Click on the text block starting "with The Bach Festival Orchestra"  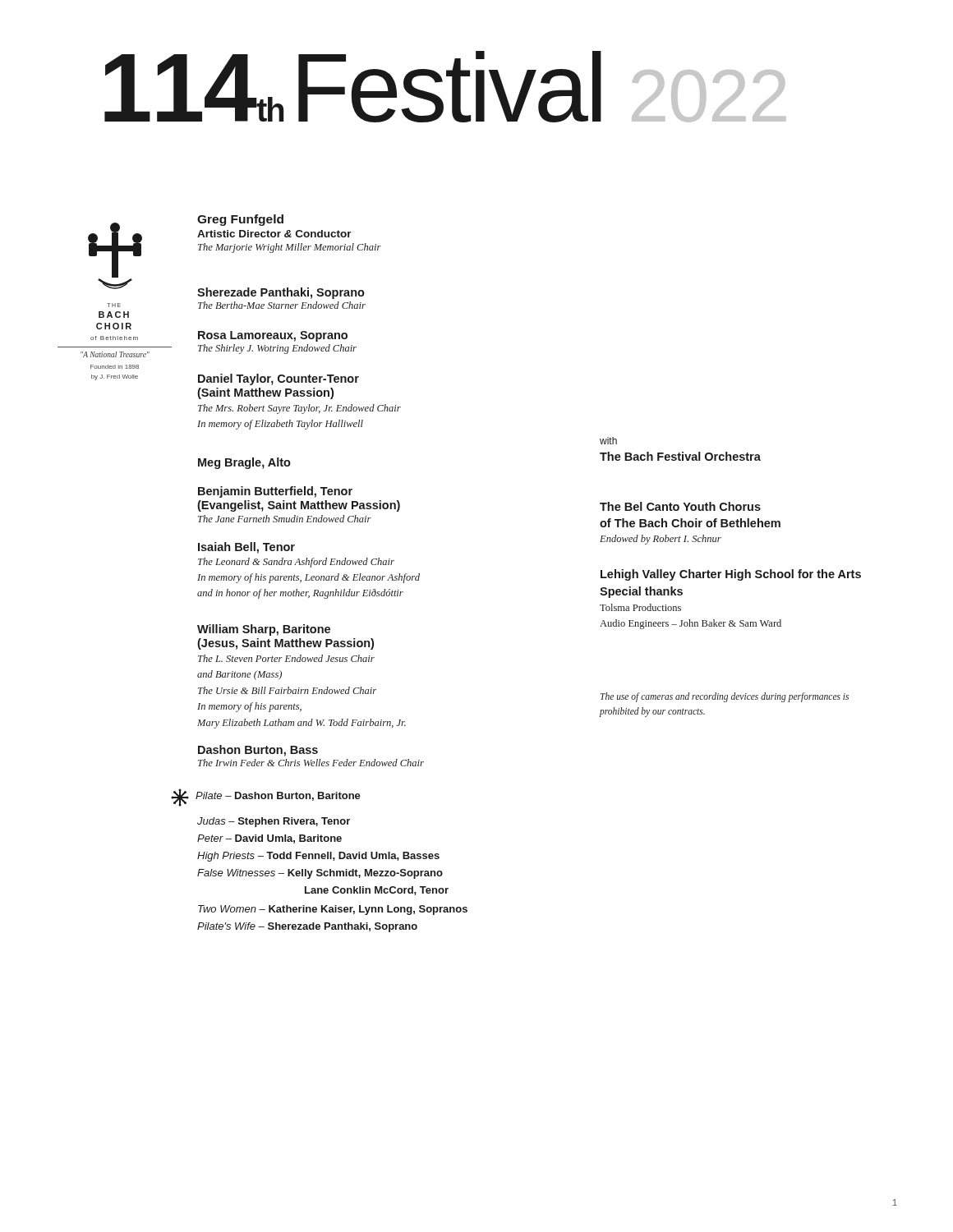(735, 450)
